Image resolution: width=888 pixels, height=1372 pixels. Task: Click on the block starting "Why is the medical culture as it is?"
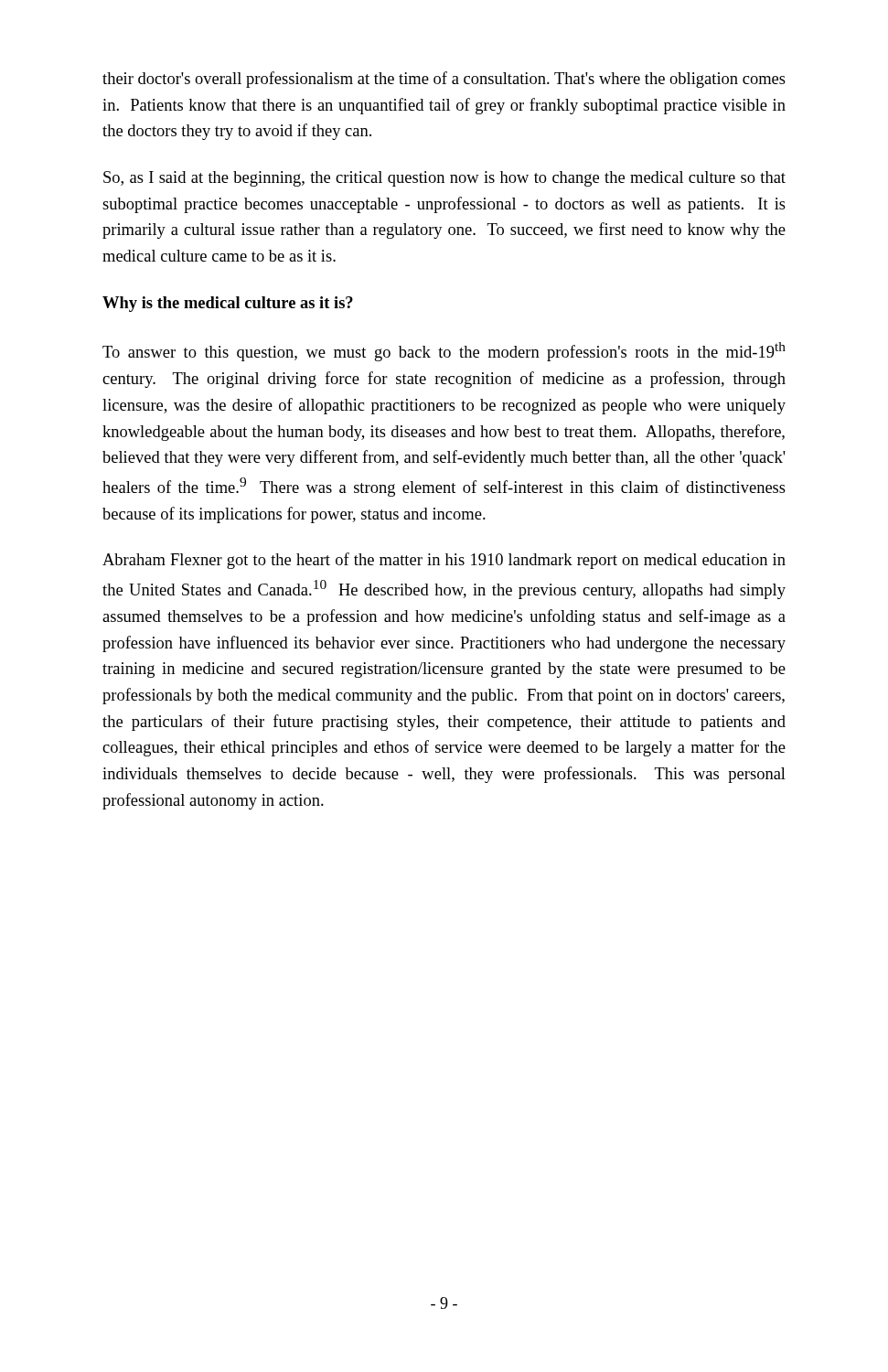pos(228,302)
